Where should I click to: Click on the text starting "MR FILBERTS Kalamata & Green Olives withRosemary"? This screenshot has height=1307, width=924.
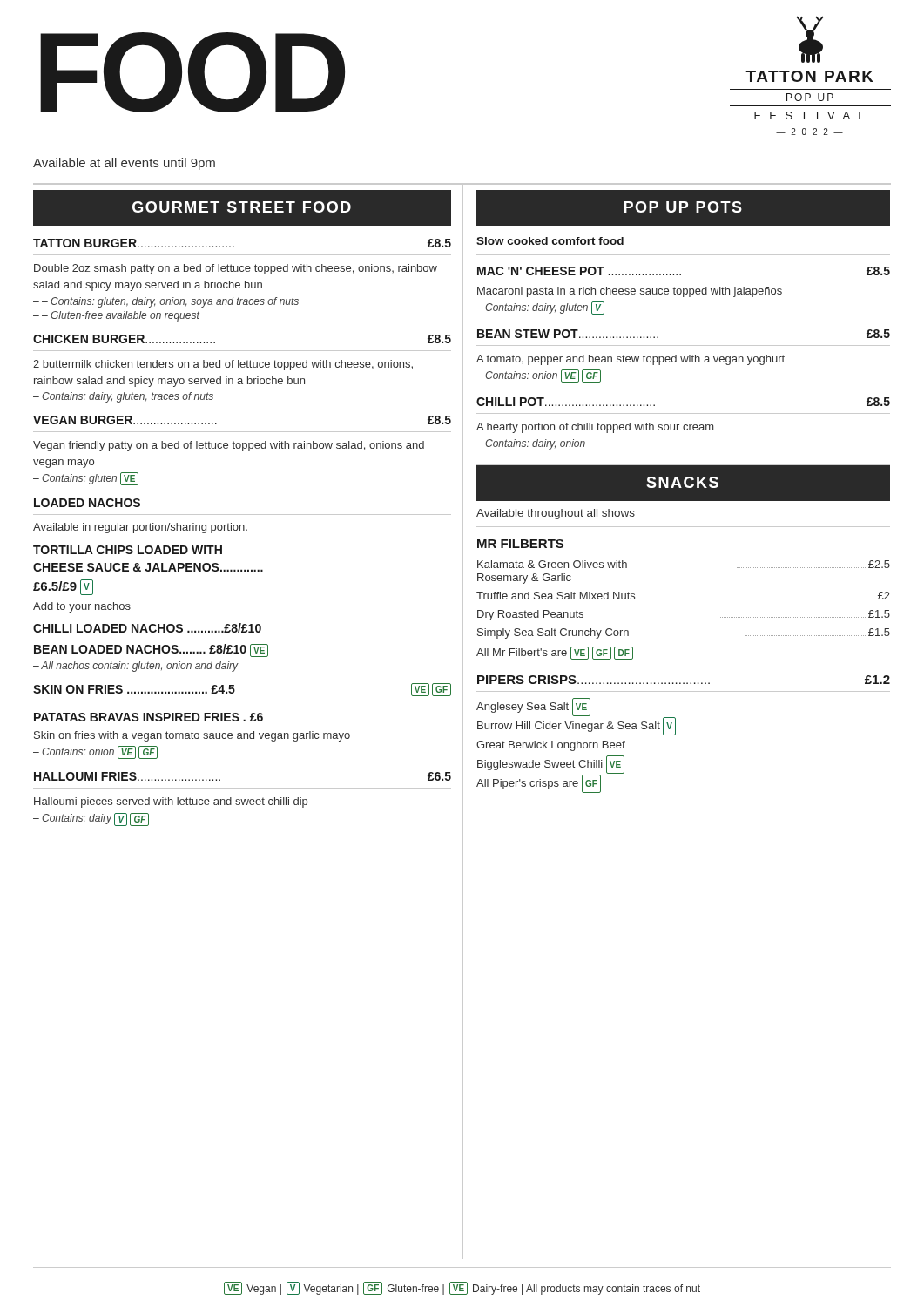520,544
